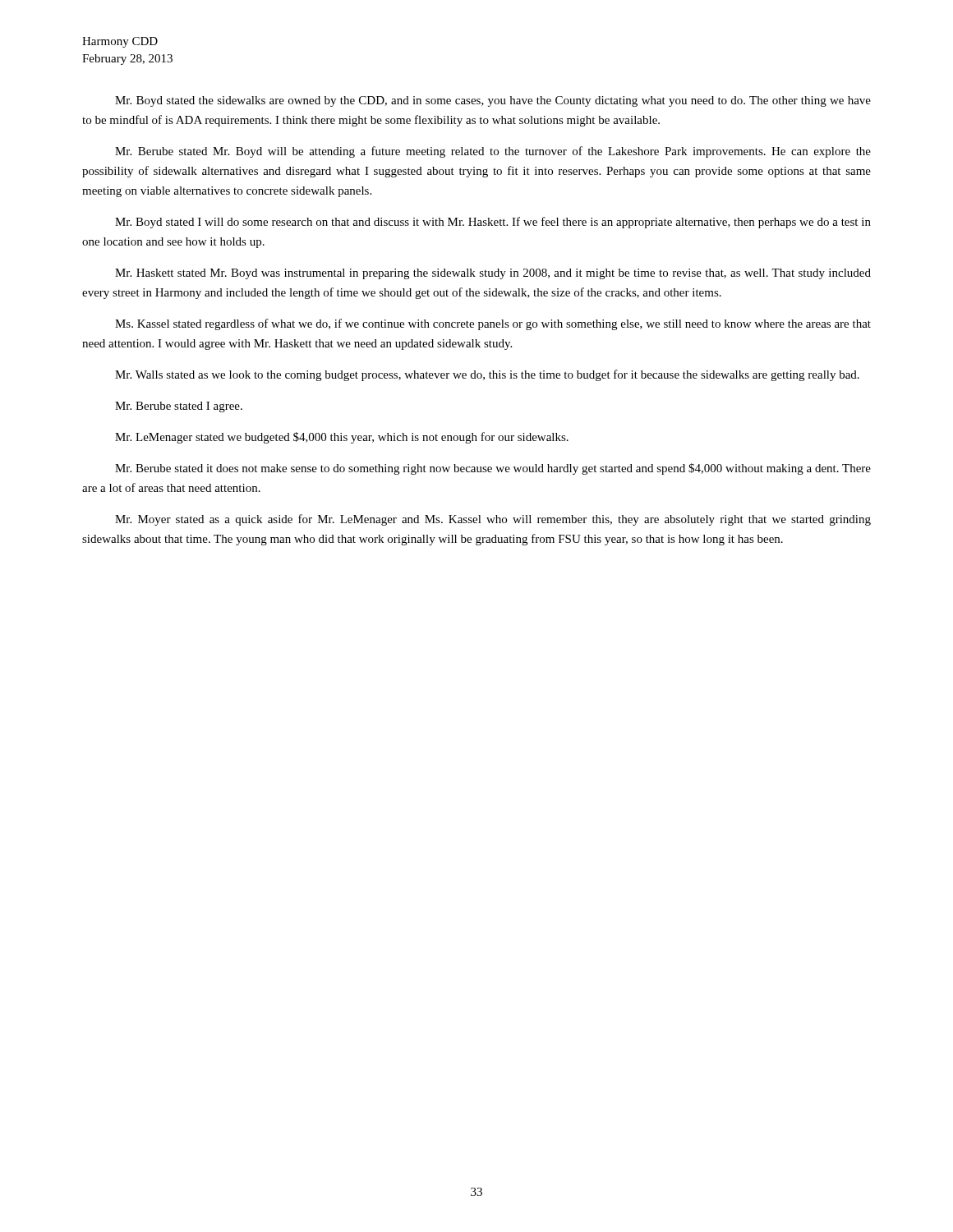Find the block on this page that starts "Mr. Berube stated Mr. Boyd will be"
This screenshot has height=1232, width=953.
pyautogui.click(x=476, y=171)
